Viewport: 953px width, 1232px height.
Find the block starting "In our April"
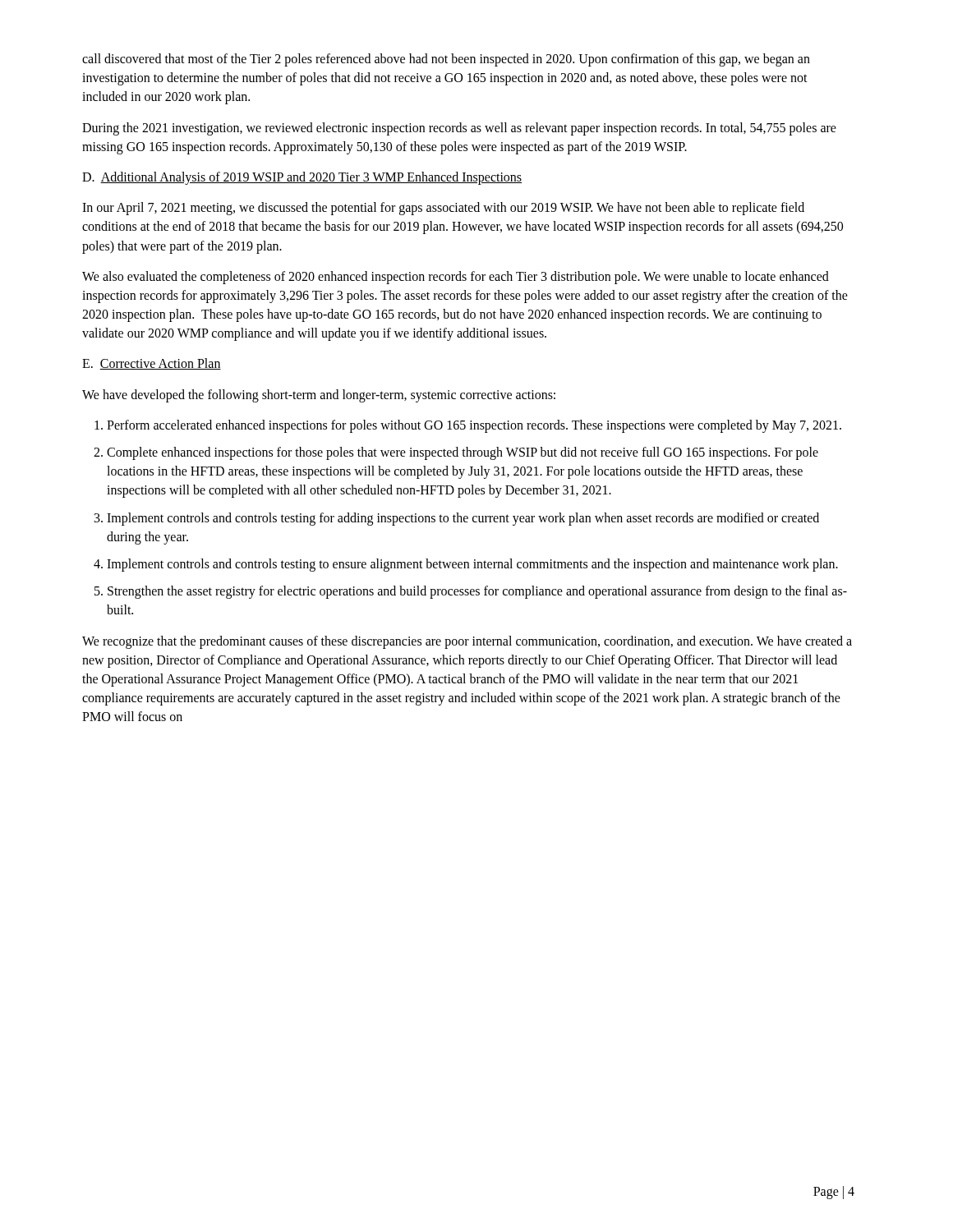pos(468,227)
